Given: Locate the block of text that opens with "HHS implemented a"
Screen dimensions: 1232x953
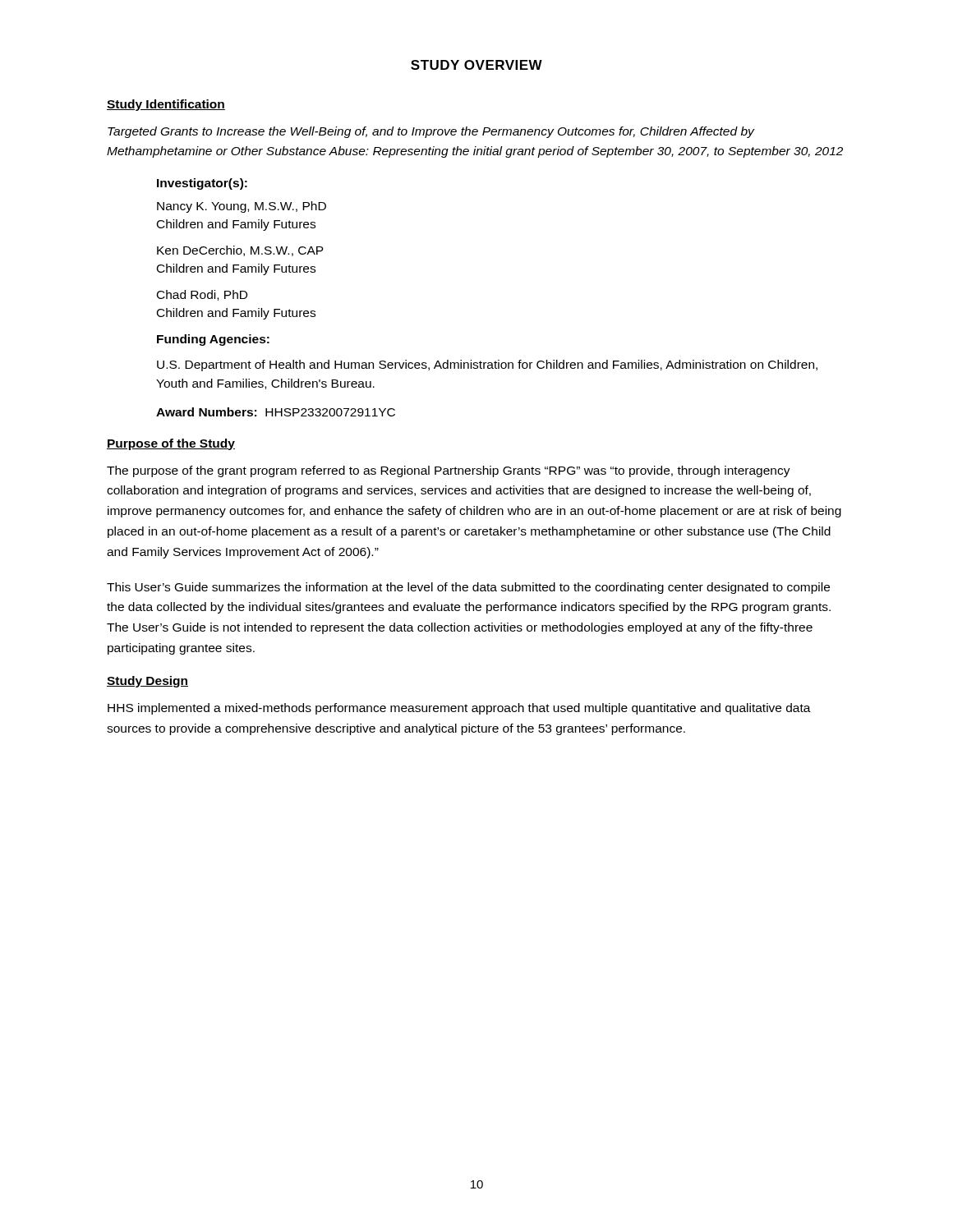Looking at the screenshot, I should tap(459, 718).
